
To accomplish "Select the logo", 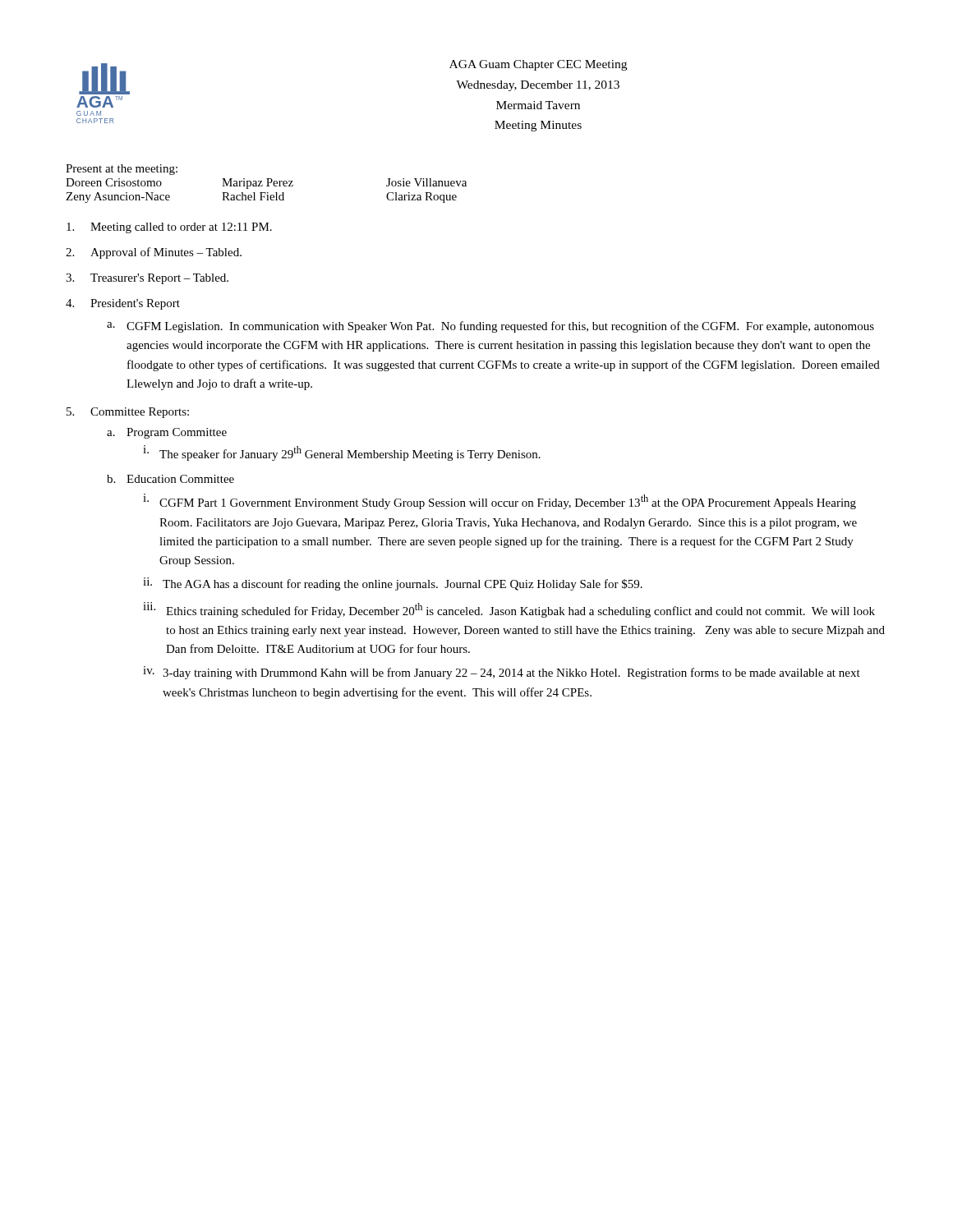I will tap(119, 88).
